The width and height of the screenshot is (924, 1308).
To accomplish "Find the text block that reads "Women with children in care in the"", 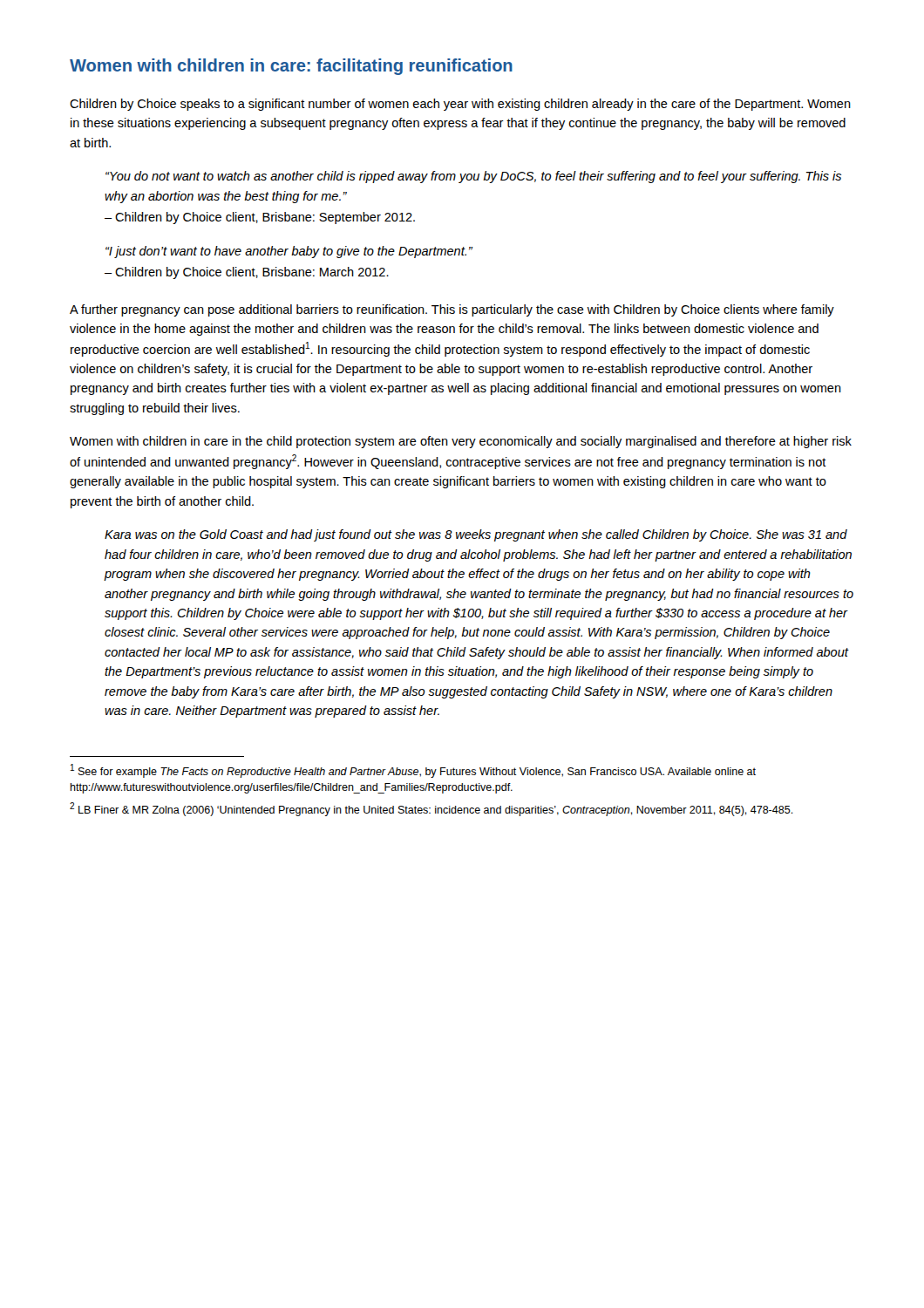I will (461, 471).
